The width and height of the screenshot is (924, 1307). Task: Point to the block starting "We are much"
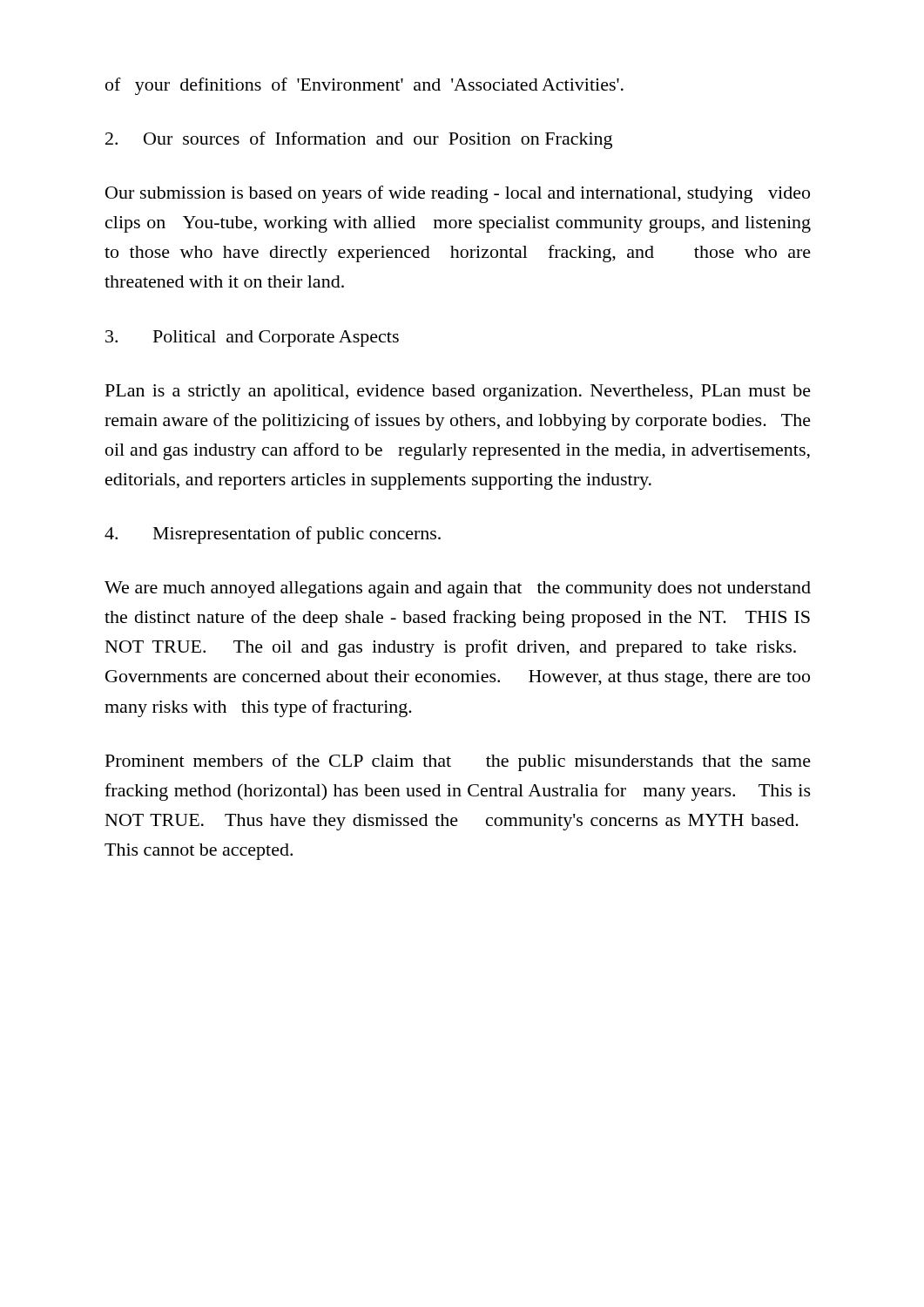[458, 646]
